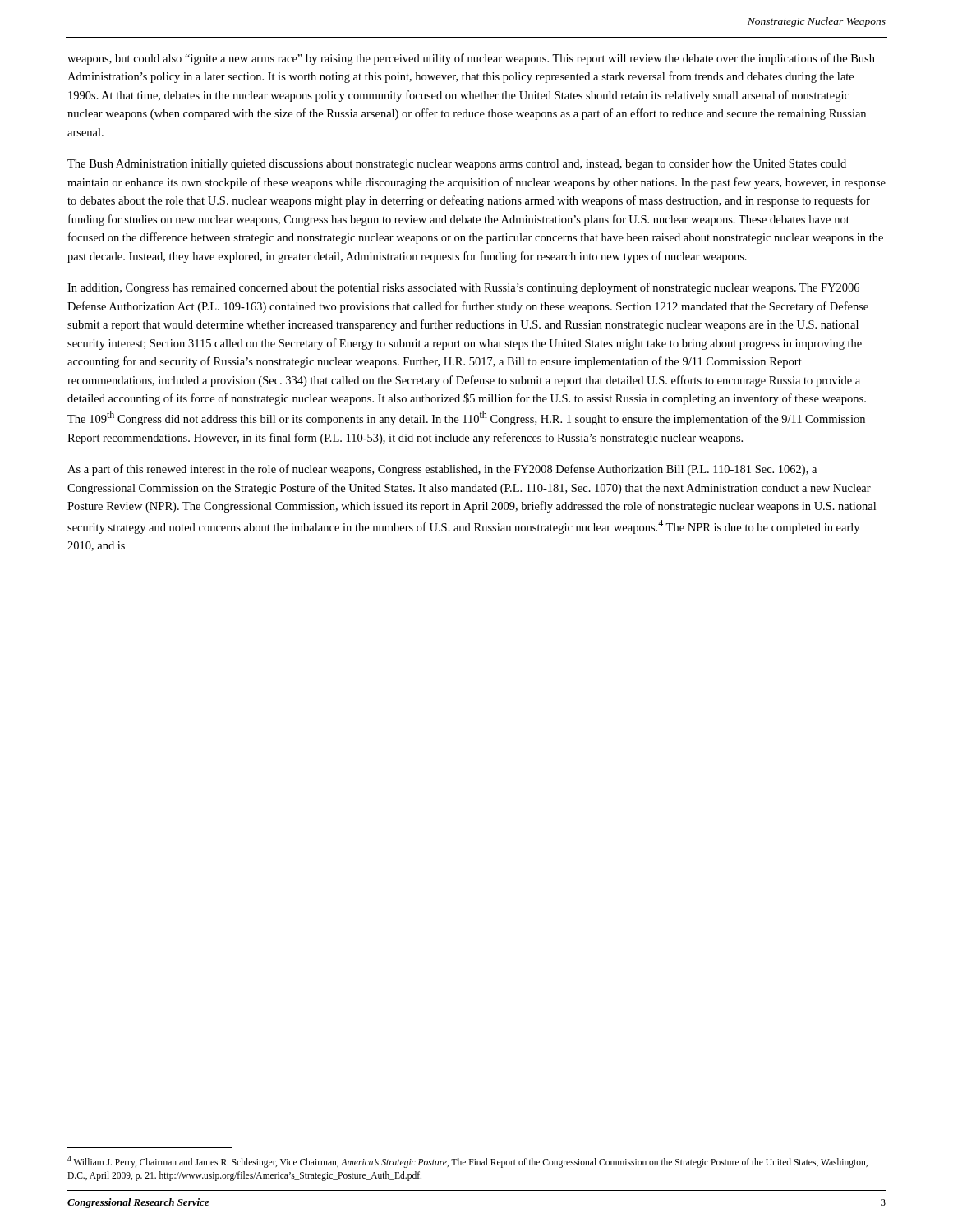
Task: Where is the passage that starts "The Bush Administration initially quieted discussions about nonstrategic"?
Action: pos(476,210)
